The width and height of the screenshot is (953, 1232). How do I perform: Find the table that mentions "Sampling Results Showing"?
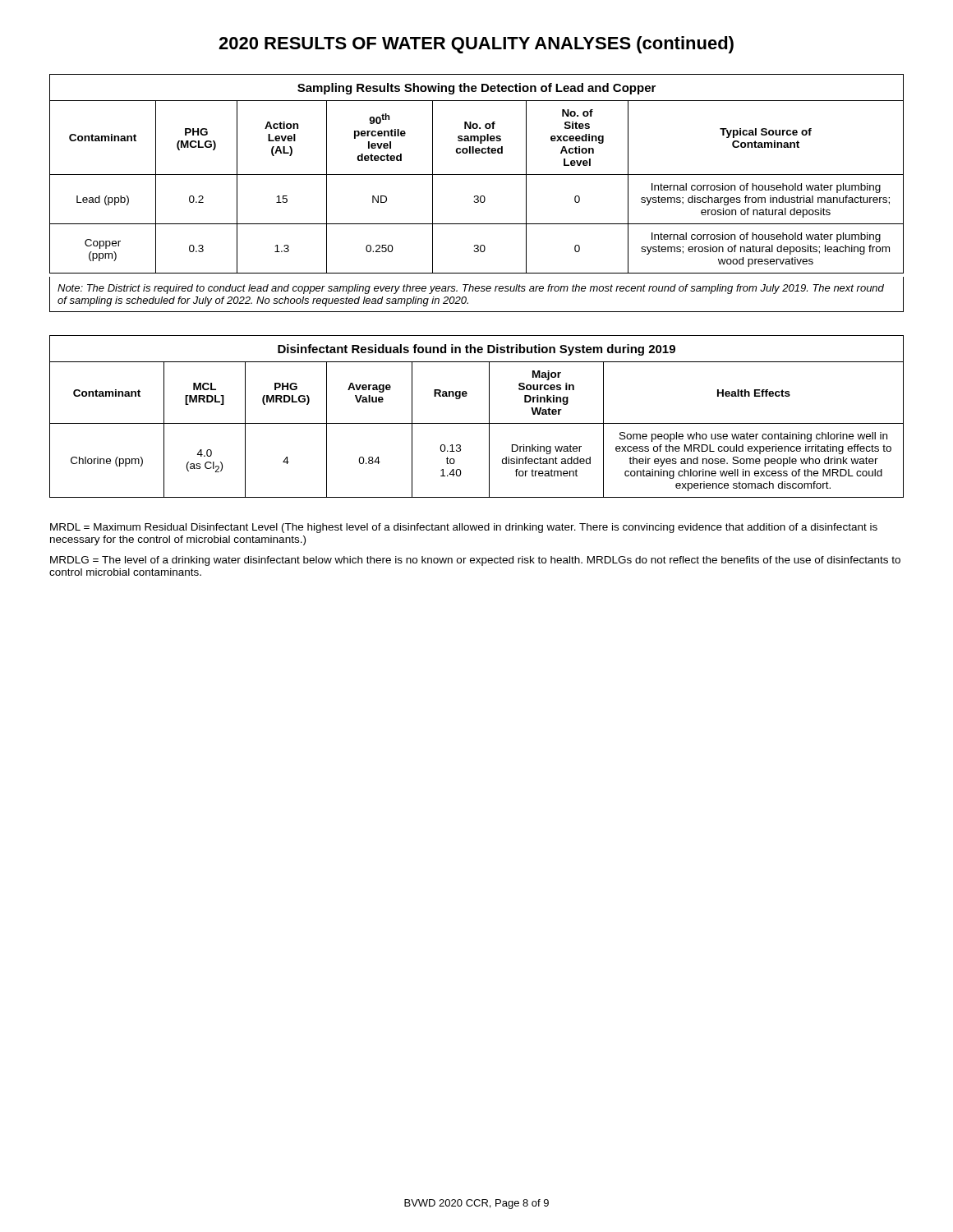[476, 193]
